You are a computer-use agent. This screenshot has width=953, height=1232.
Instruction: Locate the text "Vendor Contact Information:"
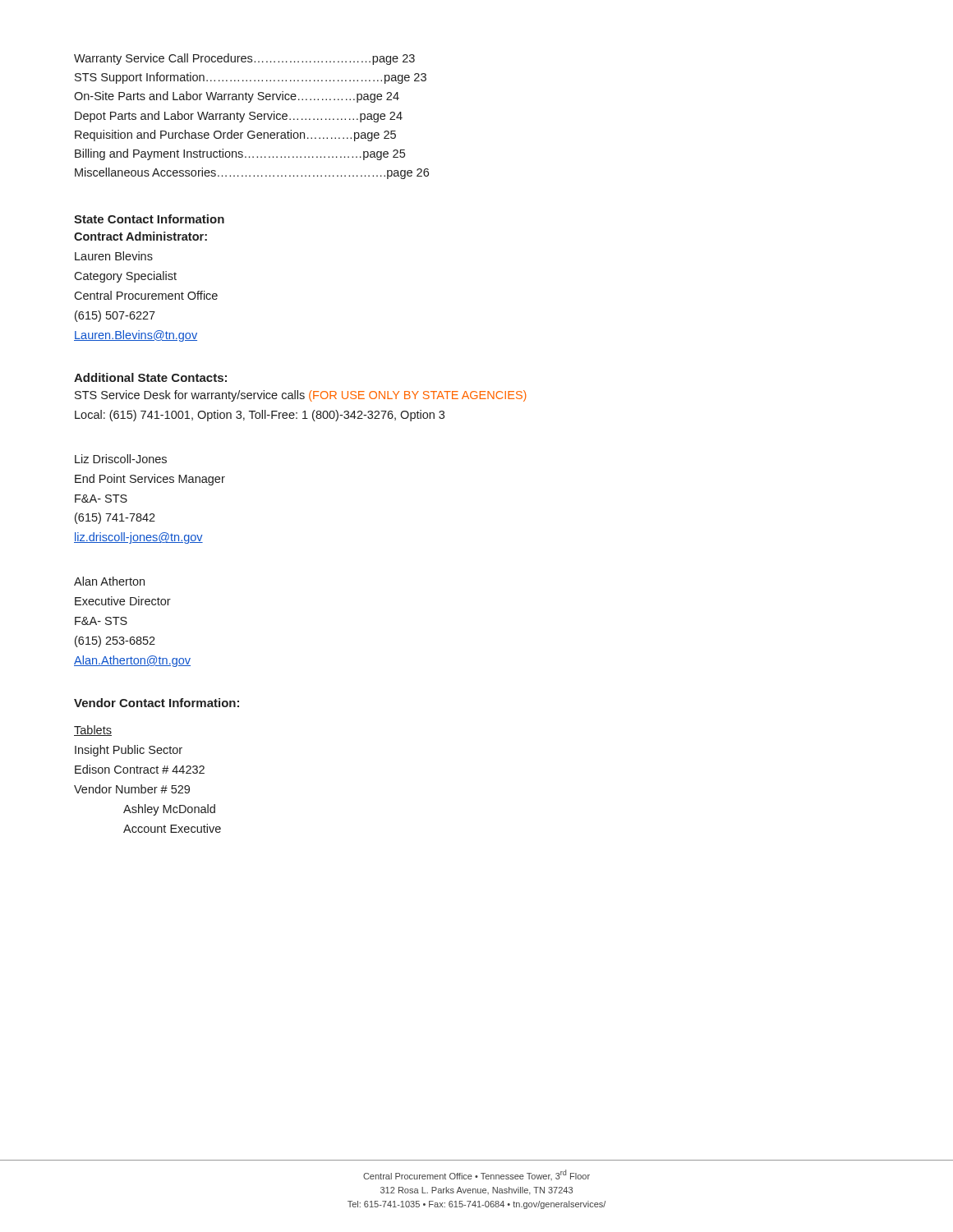(x=157, y=703)
